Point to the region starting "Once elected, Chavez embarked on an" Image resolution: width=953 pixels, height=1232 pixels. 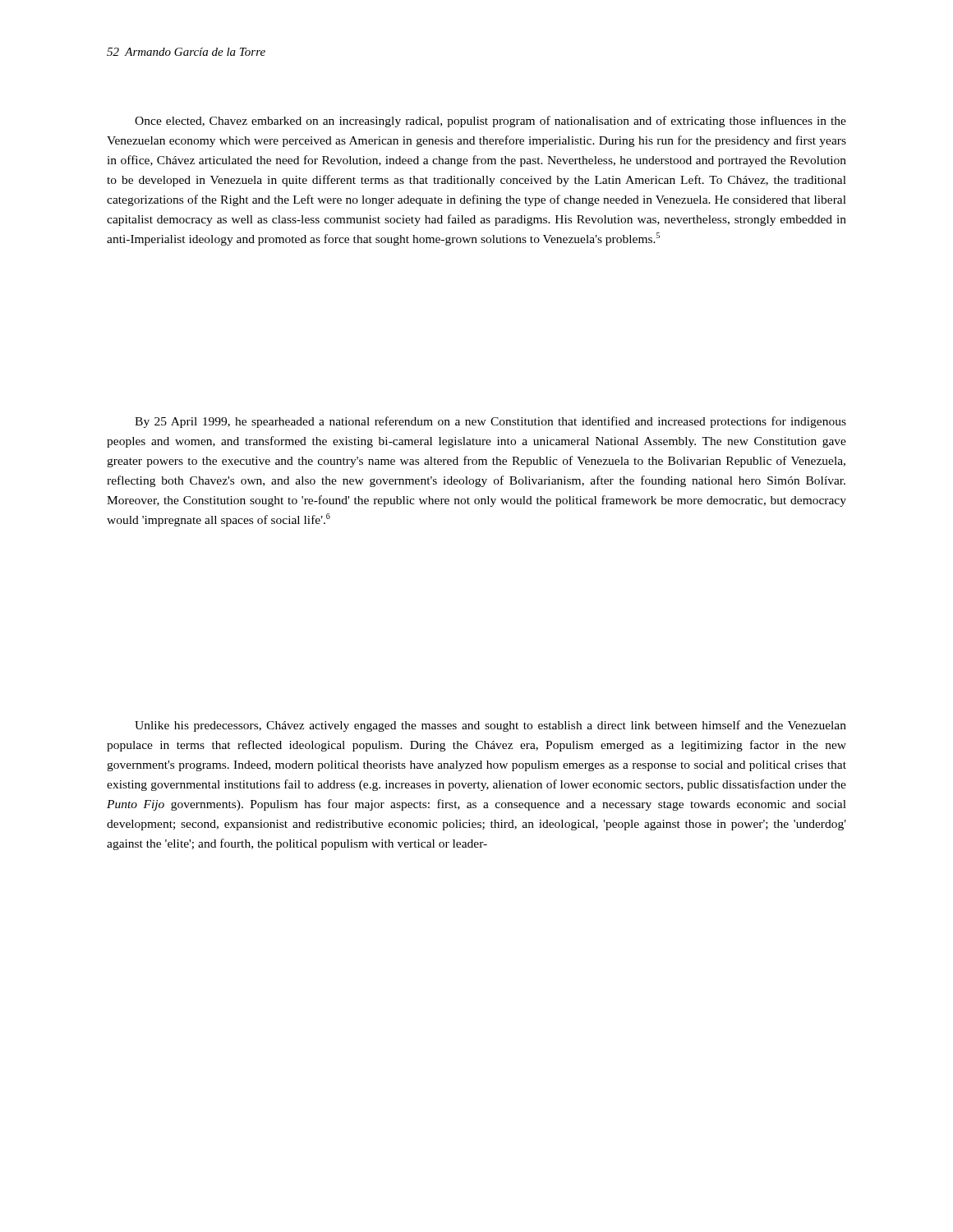(x=476, y=180)
